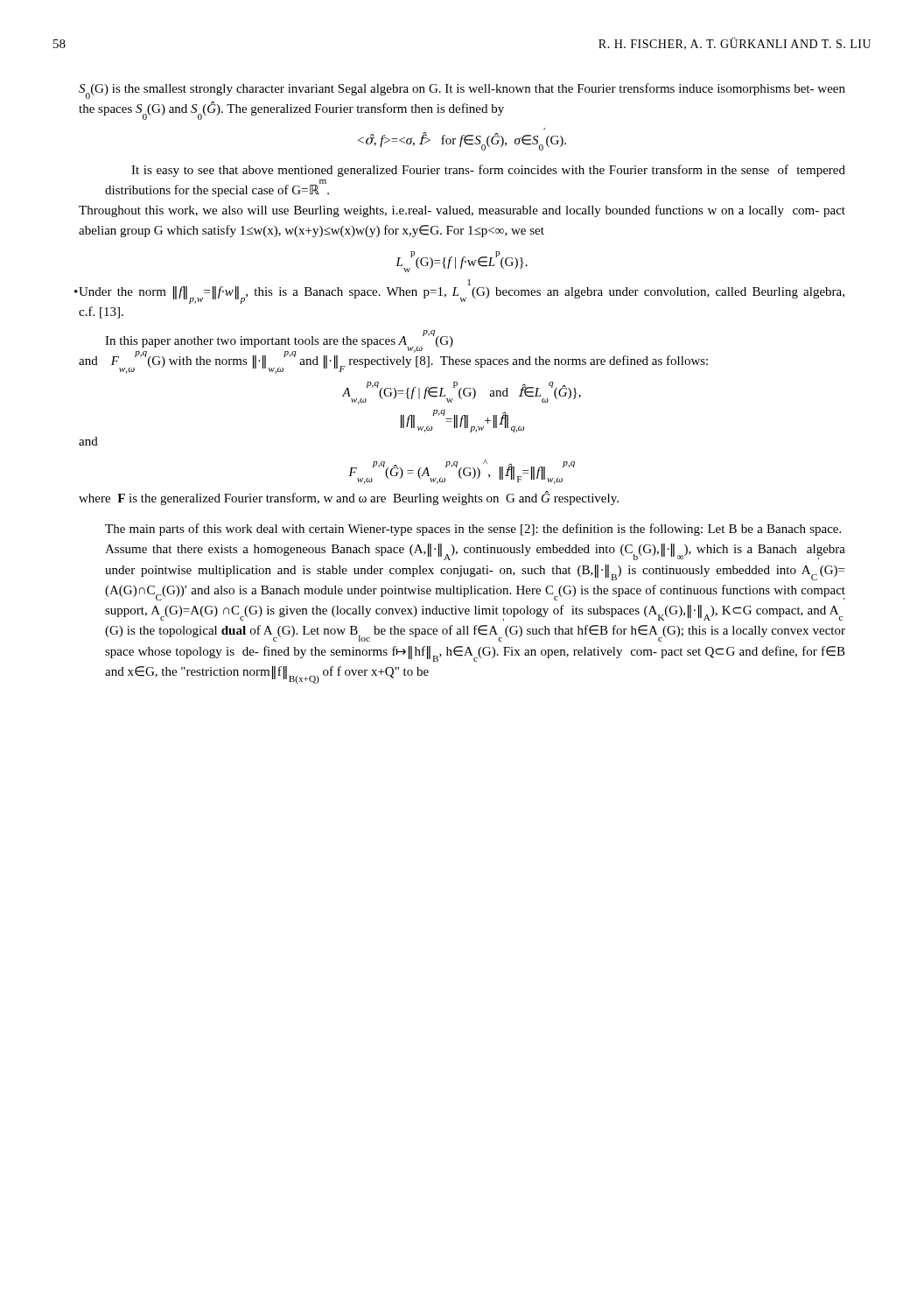The image size is (924, 1313).
Task: Select the text block containing "In this paper another two important tools"
Action: pos(462,351)
